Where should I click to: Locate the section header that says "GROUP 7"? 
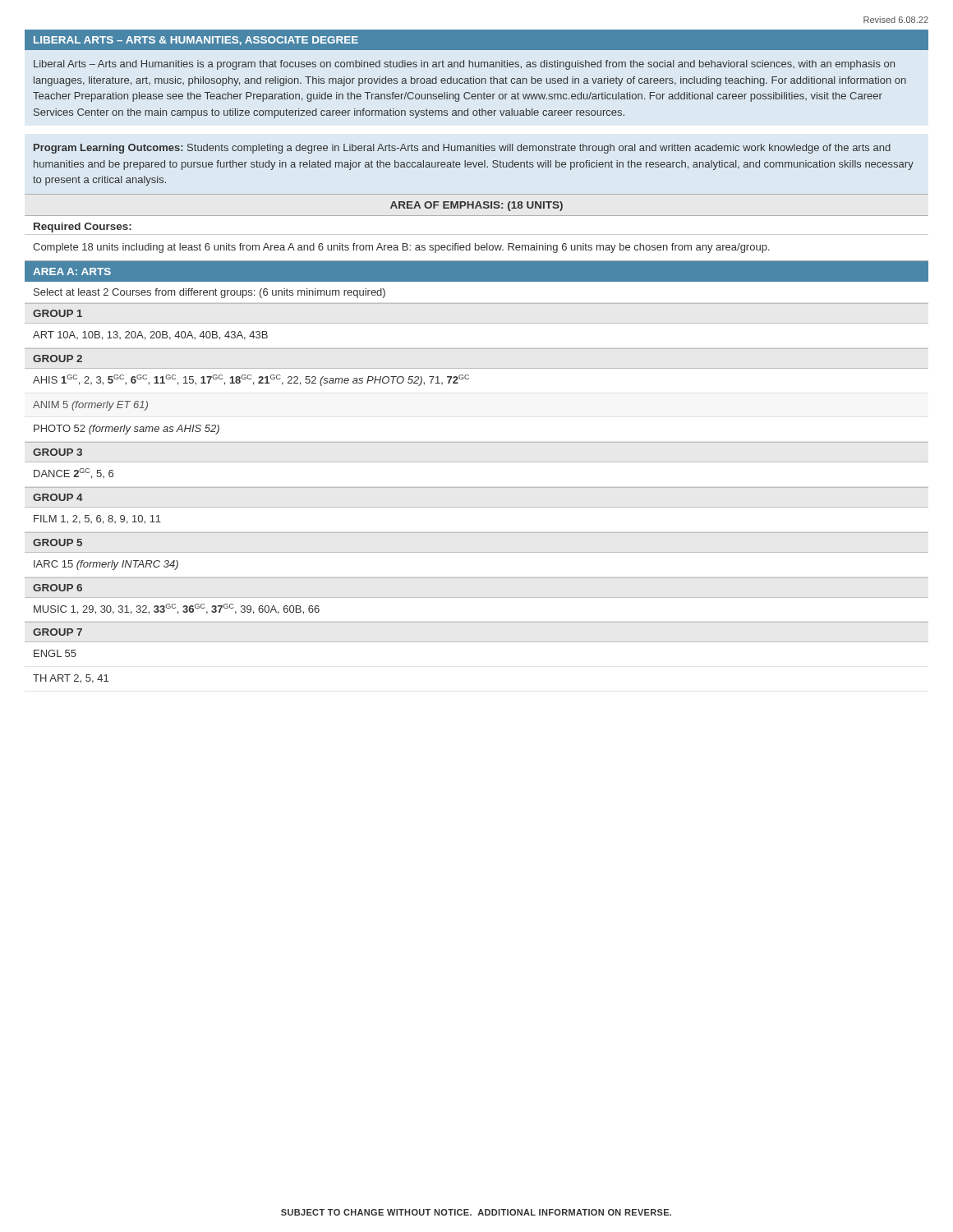(58, 632)
